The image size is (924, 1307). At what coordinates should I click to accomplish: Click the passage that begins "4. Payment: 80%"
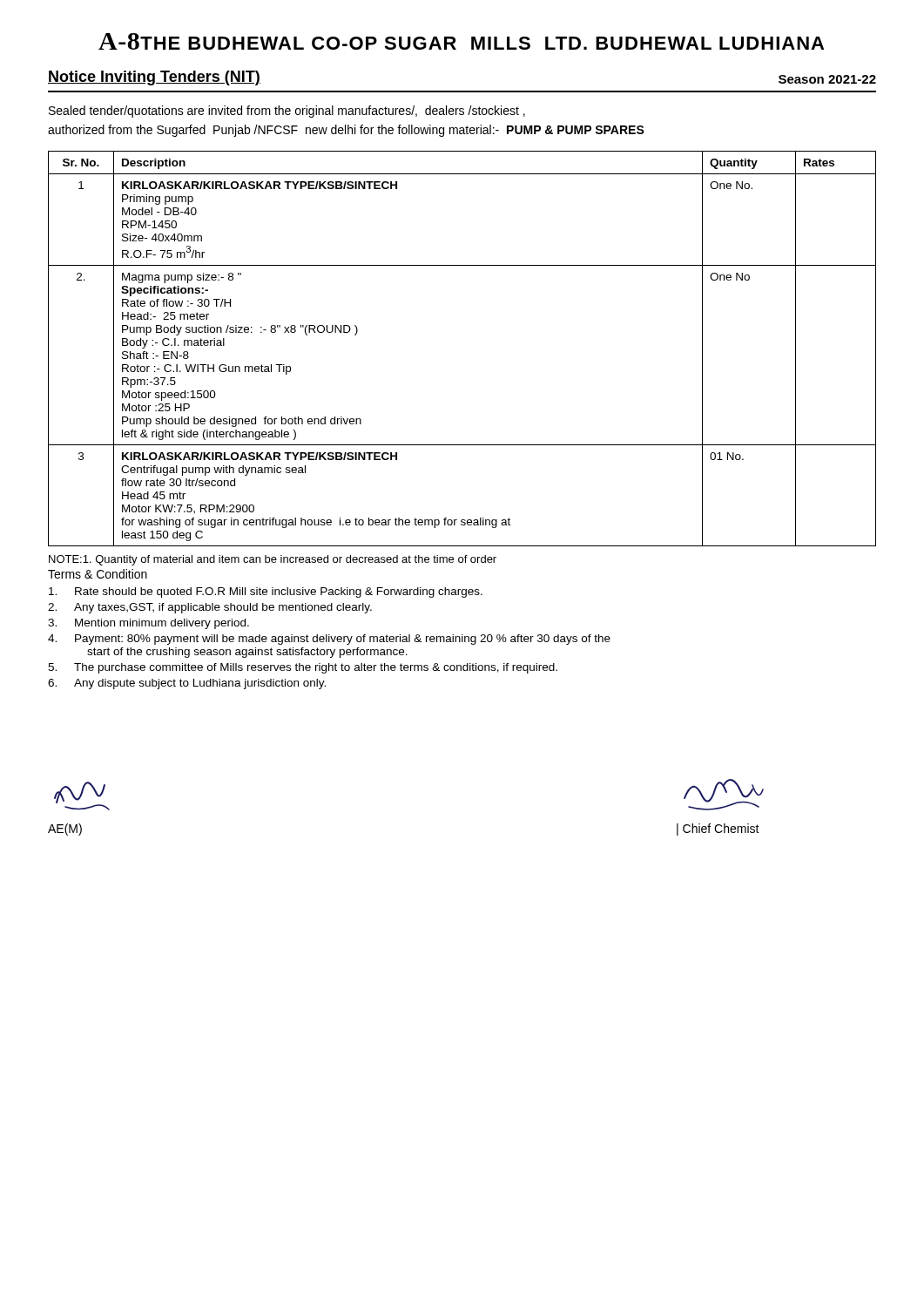click(329, 644)
